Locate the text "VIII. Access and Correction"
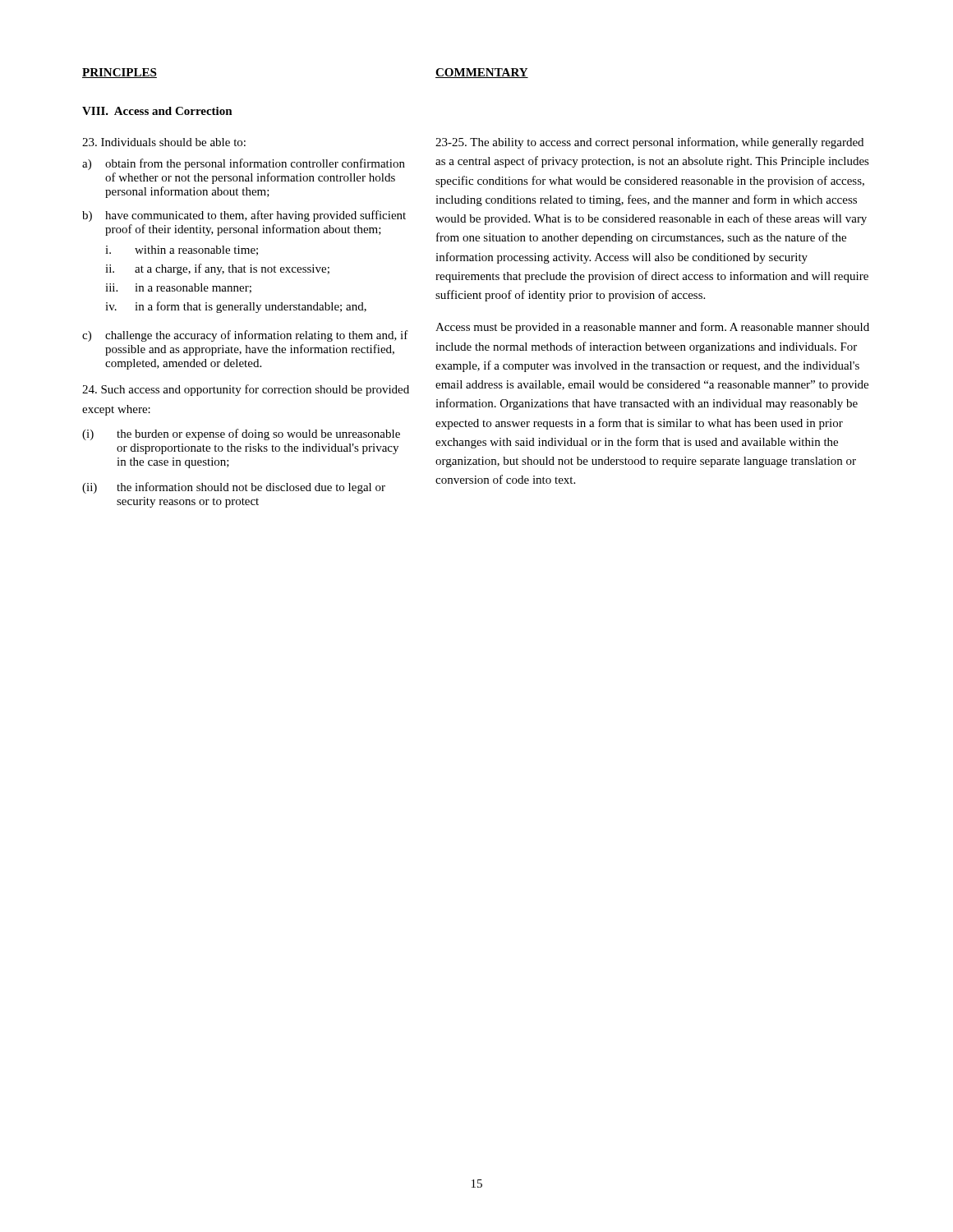The image size is (953, 1232). click(157, 111)
